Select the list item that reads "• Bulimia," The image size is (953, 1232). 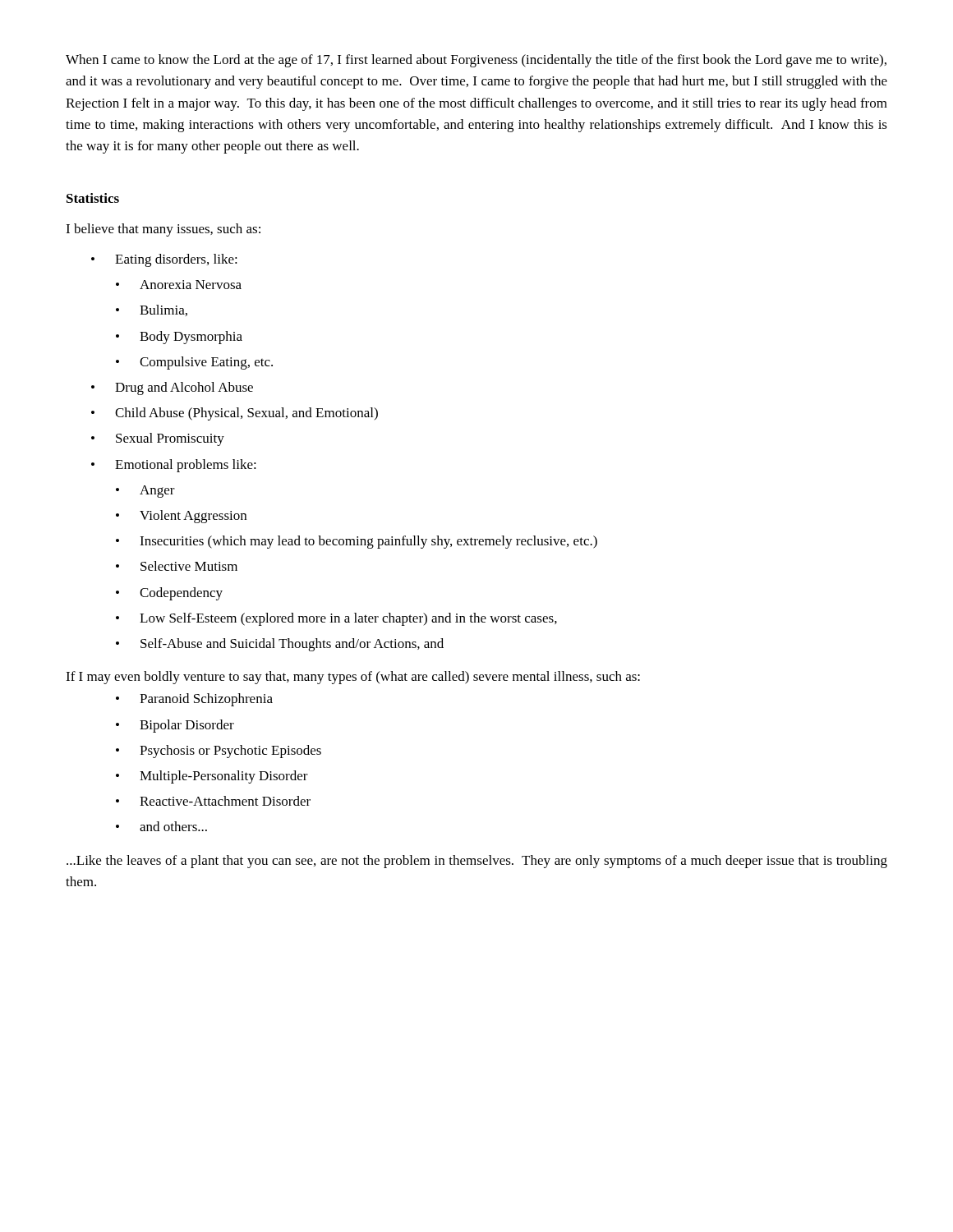click(152, 311)
